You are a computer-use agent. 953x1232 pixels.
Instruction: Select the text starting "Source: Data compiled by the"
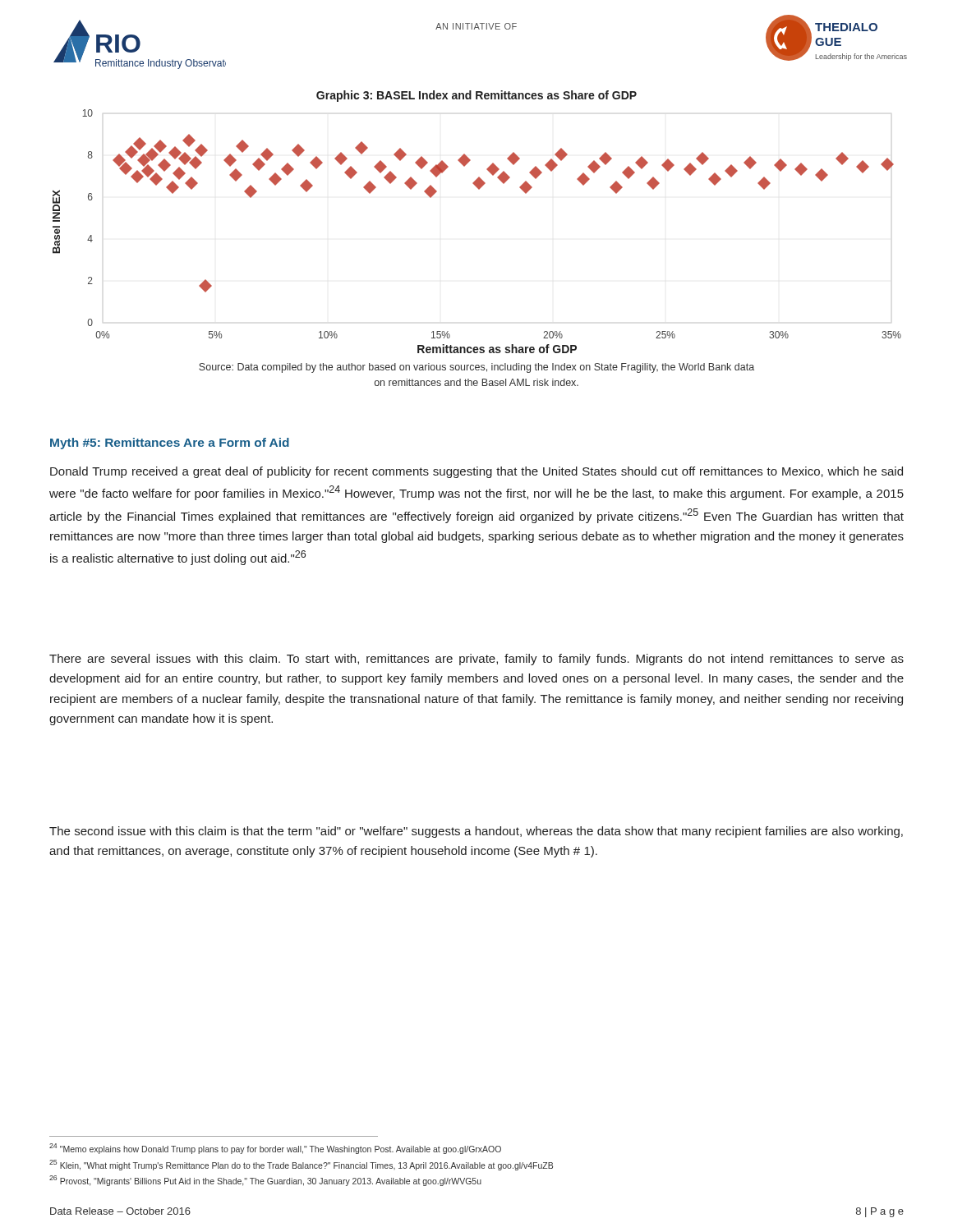pyautogui.click(x=476, y=375)
